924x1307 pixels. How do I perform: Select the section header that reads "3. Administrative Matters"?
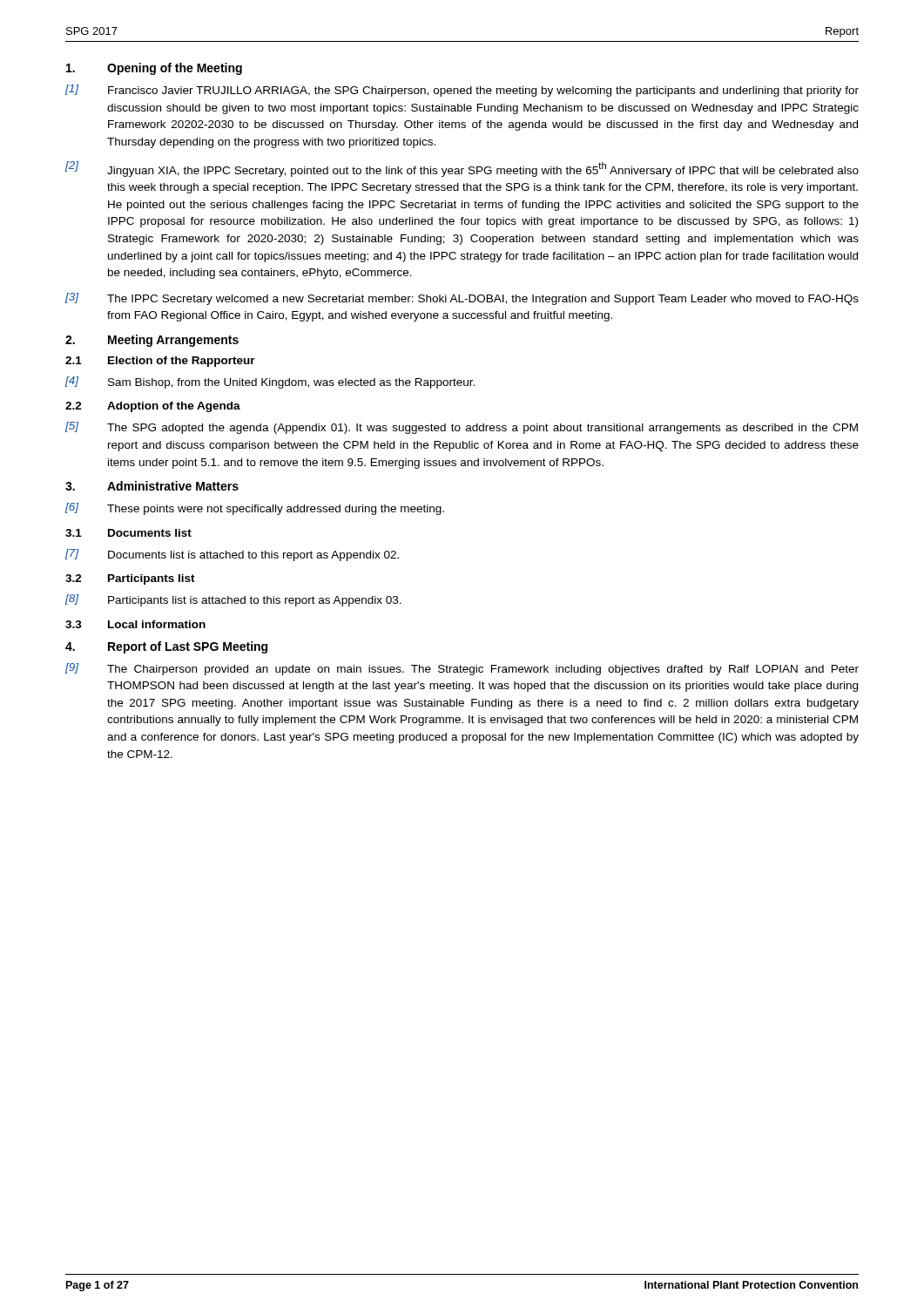(152, 486)
